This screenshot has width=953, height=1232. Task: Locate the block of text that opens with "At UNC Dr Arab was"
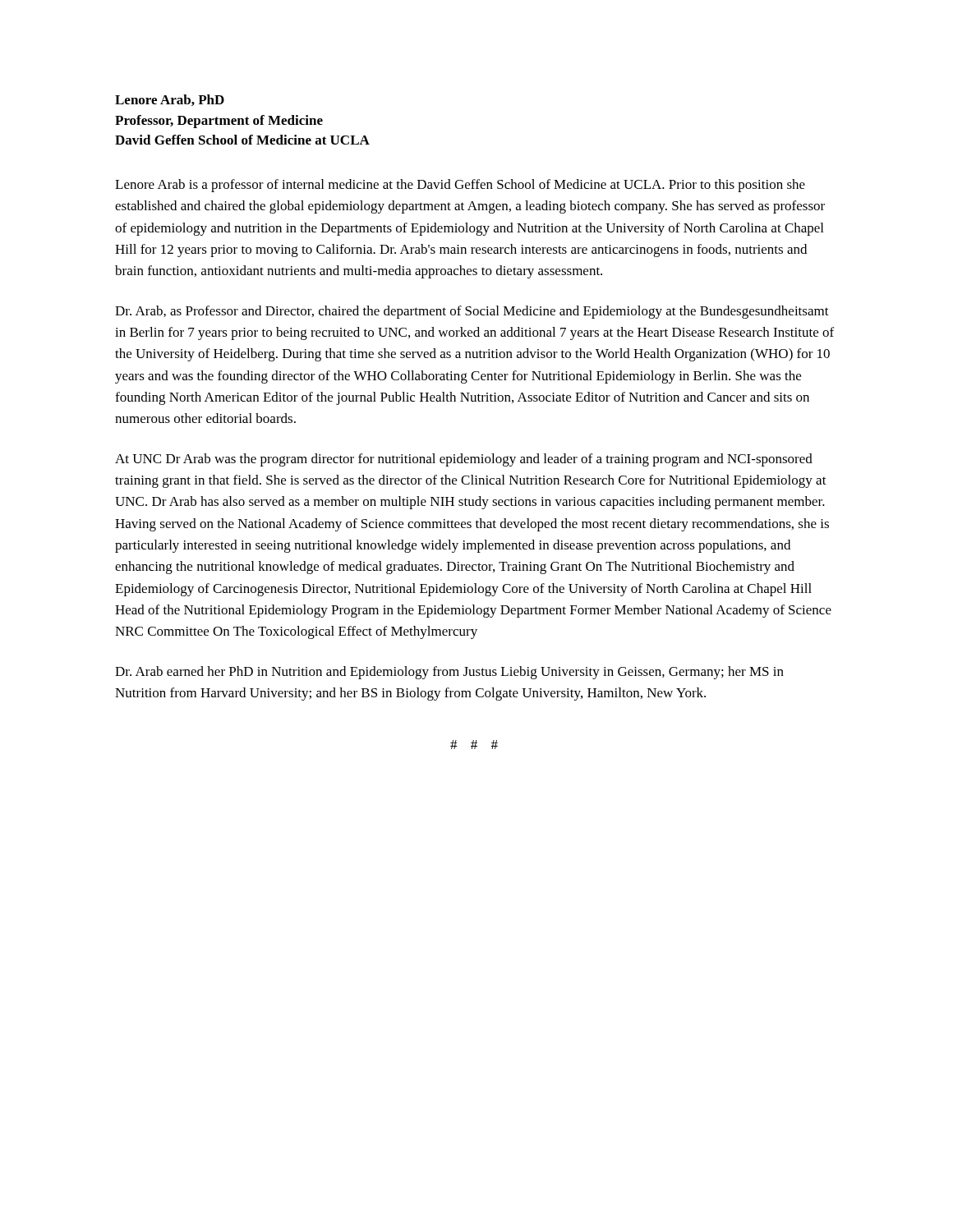click(473, 545)
